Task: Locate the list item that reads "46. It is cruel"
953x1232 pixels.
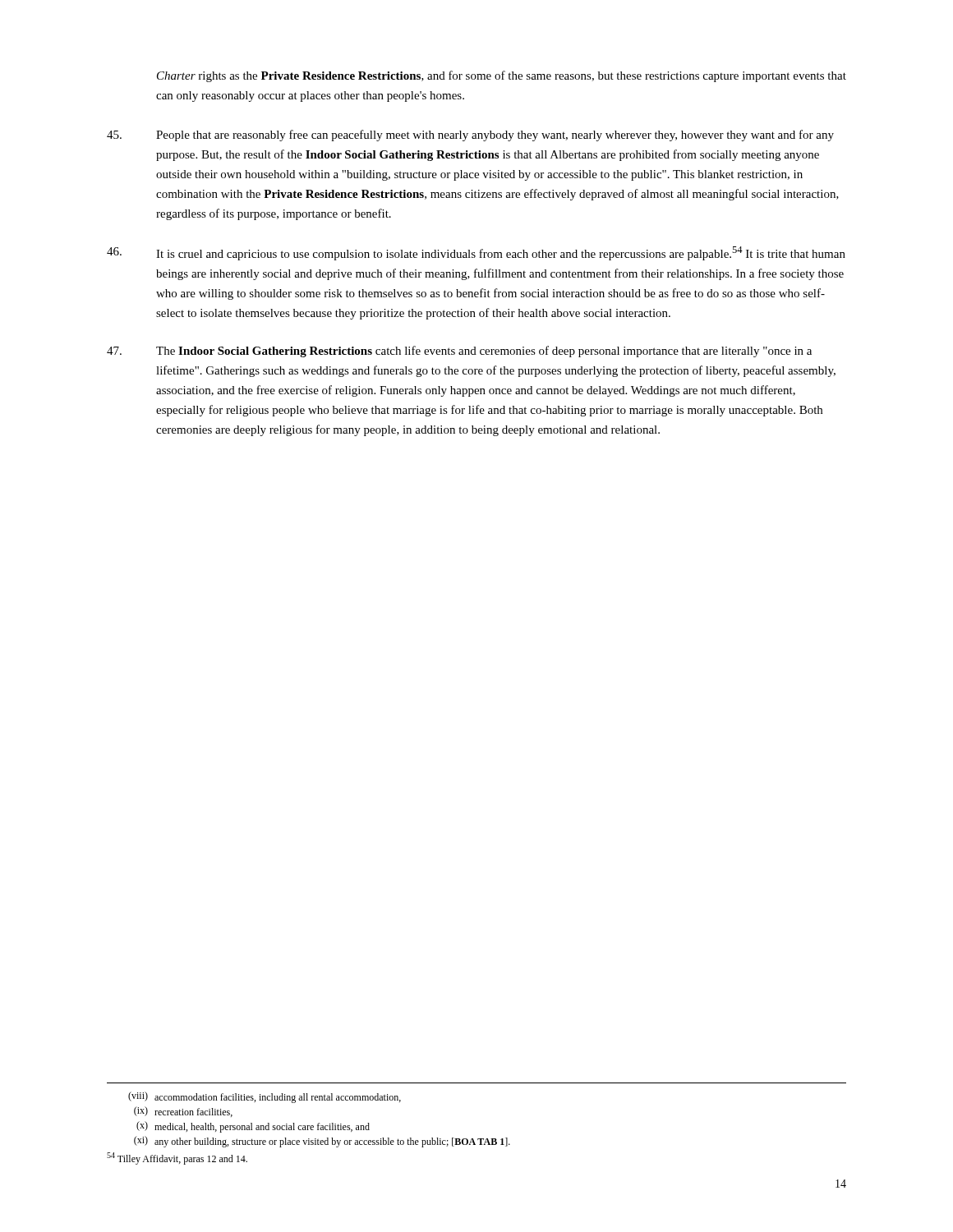Action: (x=476, y=282)
